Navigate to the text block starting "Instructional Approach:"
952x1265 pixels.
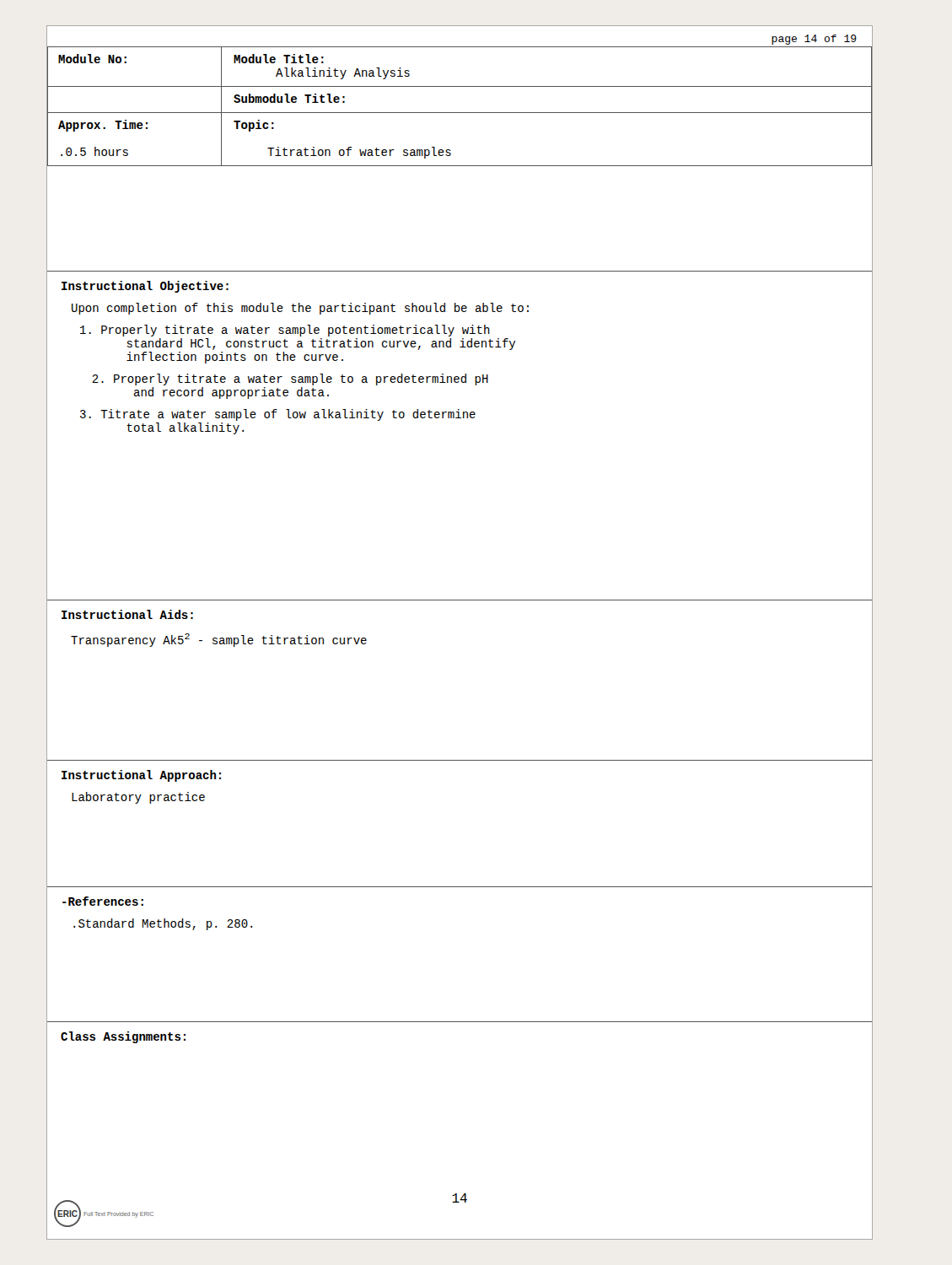(142, 776)
